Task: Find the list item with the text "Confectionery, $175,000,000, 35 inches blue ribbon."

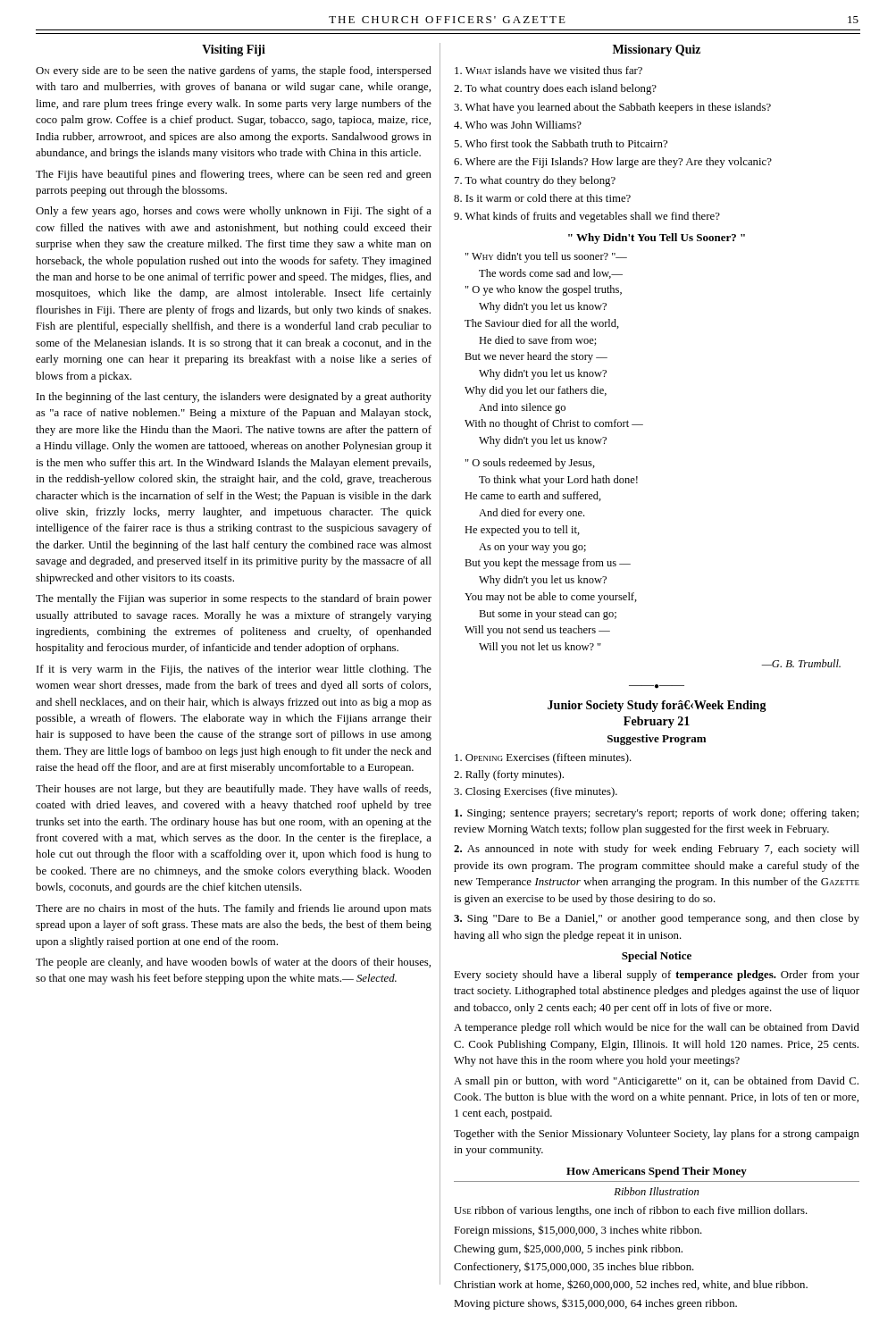Action: pyautogui.click(x=574, y=1267)
